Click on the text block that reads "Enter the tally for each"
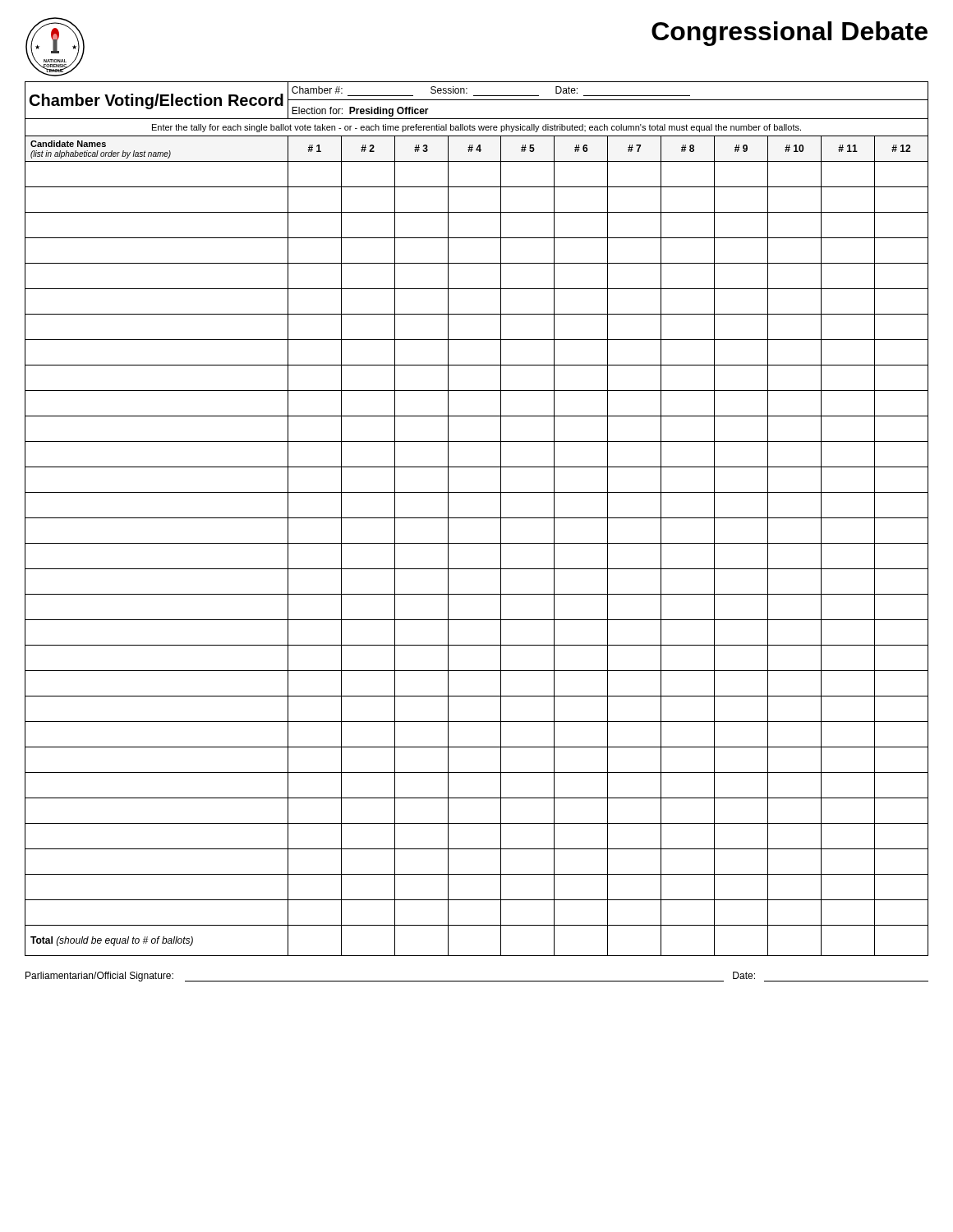Screen dimensions: 1232x953 pyautogui.click(x=476, y=127)
